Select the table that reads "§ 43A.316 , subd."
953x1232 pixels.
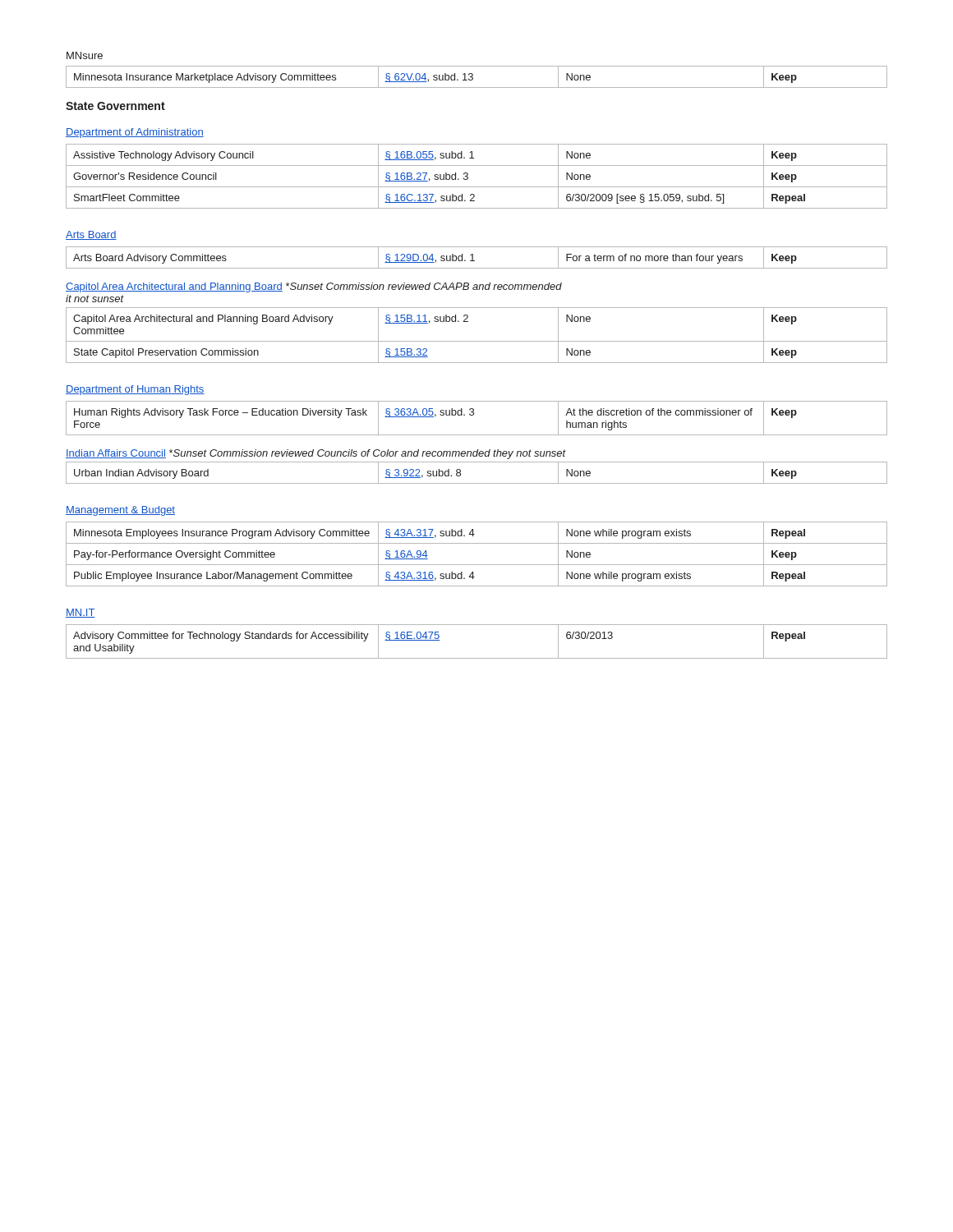point(476,554)
